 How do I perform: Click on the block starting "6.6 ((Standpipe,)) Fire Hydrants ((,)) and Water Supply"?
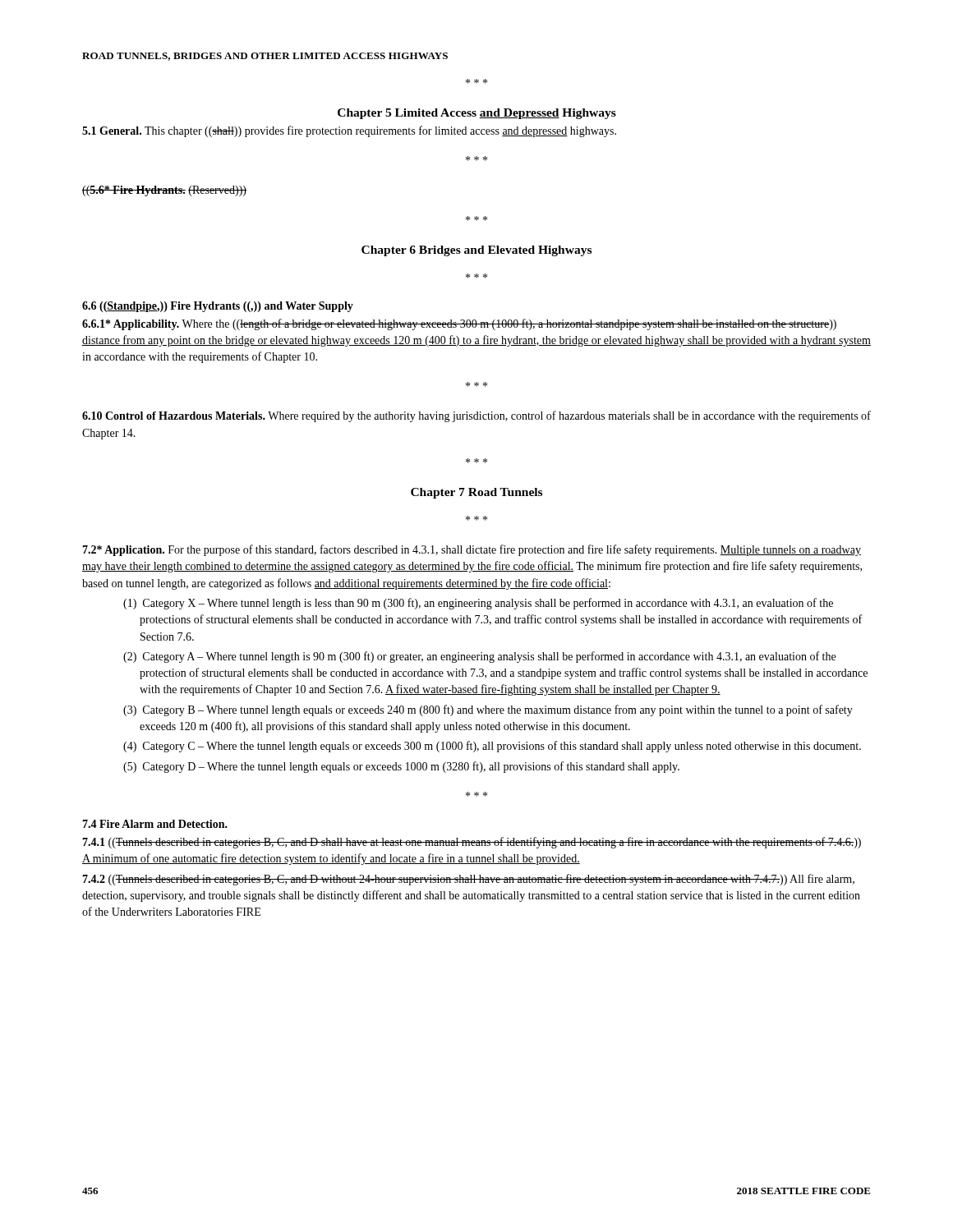click(218, 306)
